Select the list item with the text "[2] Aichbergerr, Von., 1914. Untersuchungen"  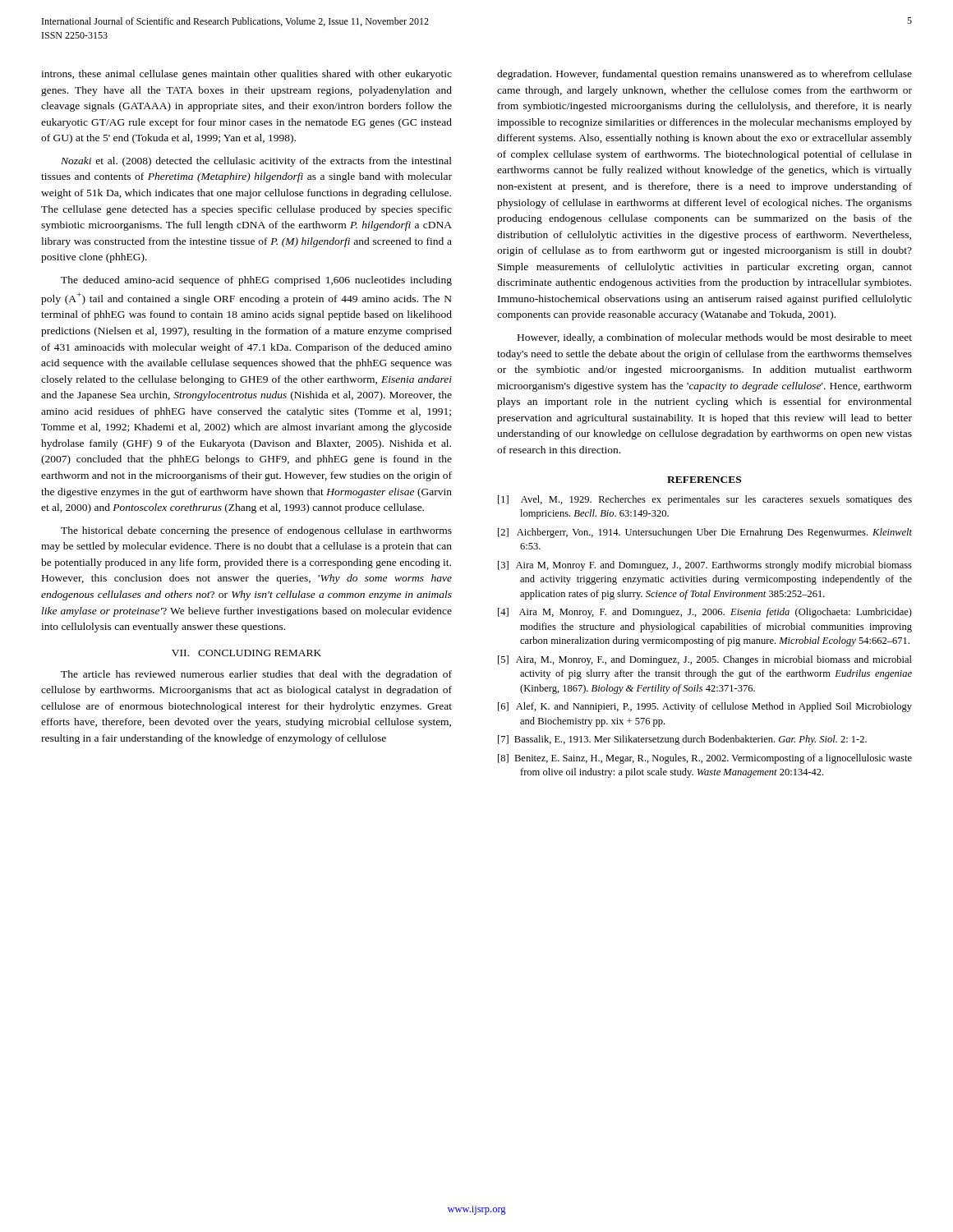pyautogui.click(x=705, y=540)
